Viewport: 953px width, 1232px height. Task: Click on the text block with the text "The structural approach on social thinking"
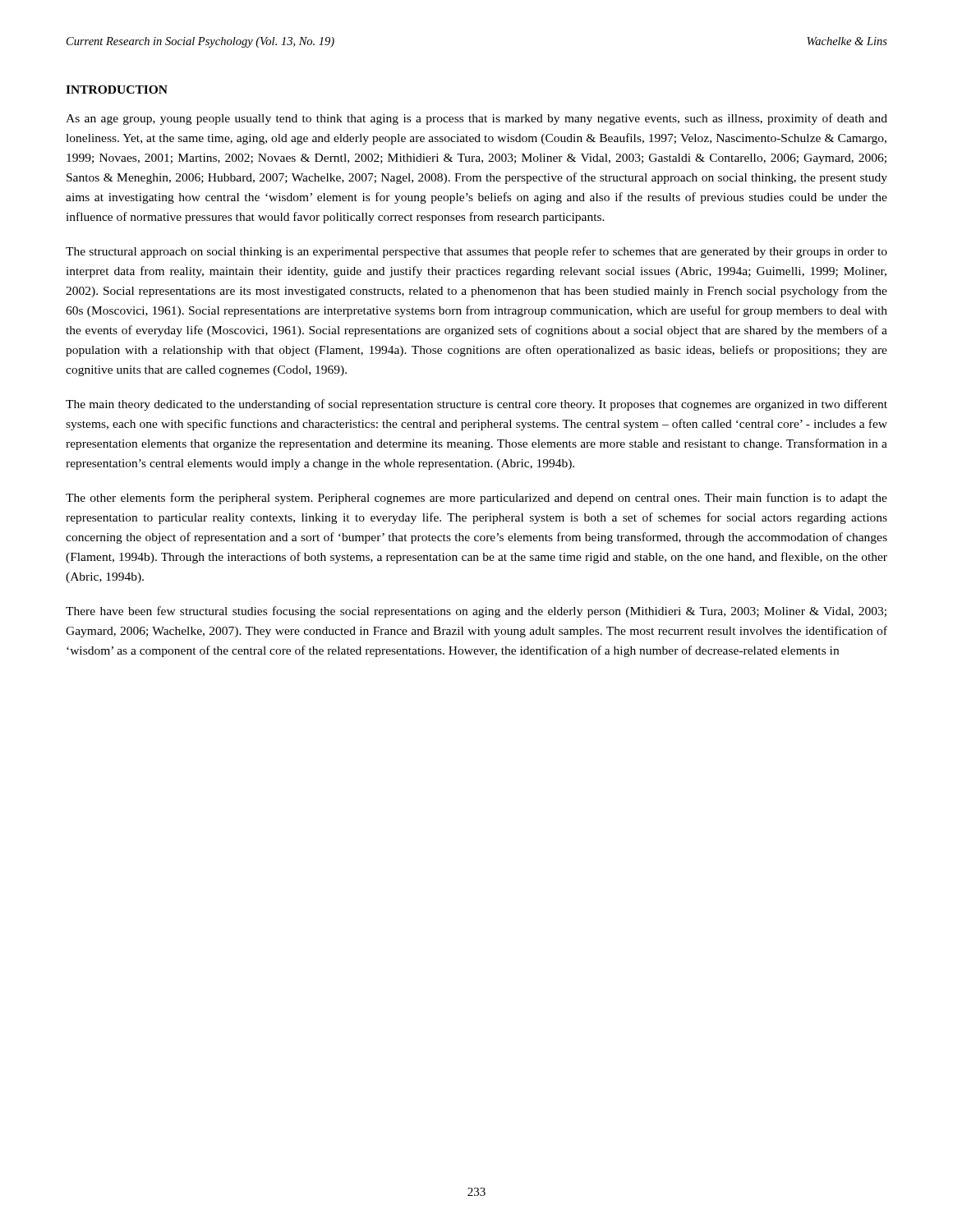click(476, 310)
